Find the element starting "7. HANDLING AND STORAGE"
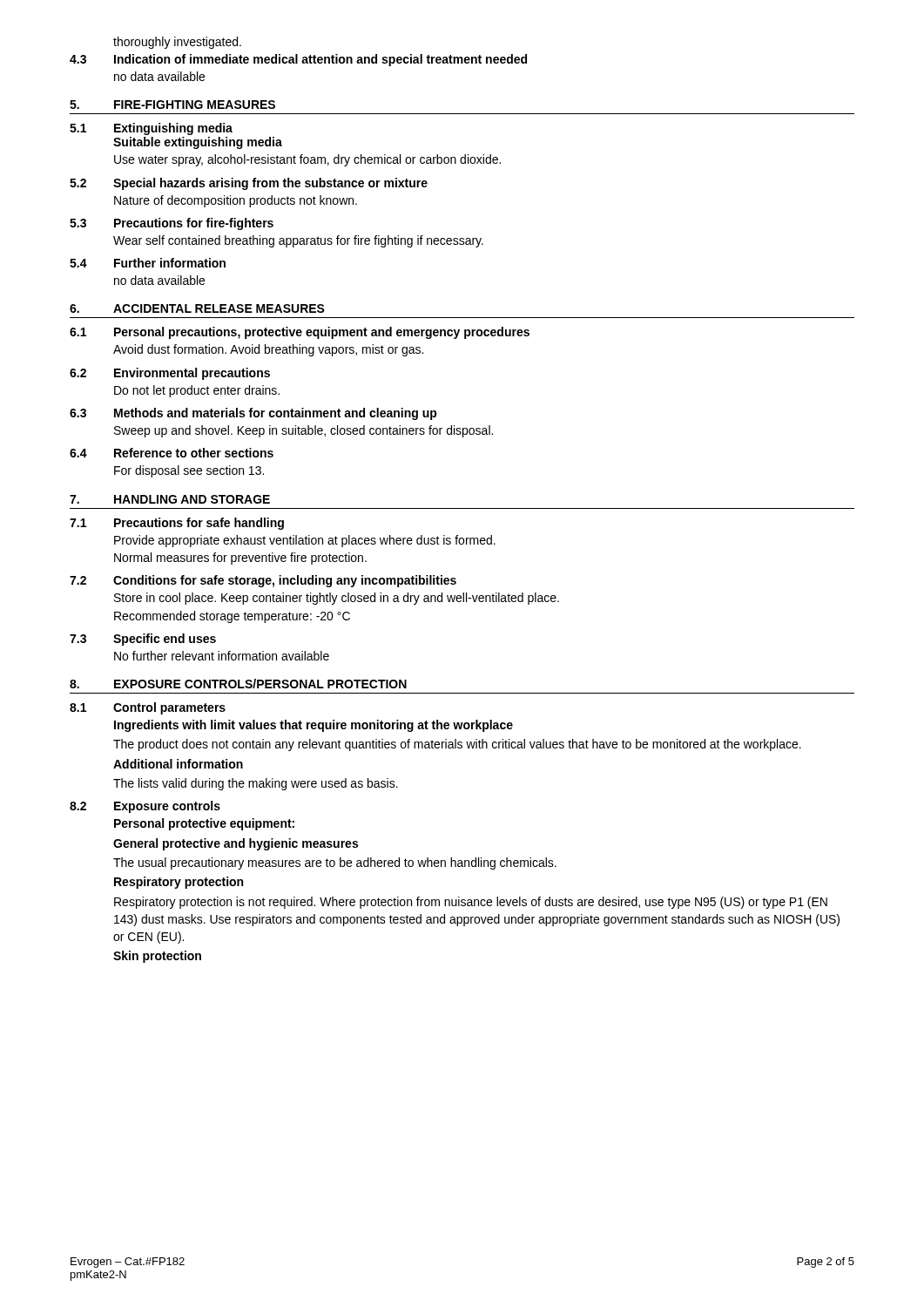The height and width of the screenshot is (1307, 924). coord(170,499)
